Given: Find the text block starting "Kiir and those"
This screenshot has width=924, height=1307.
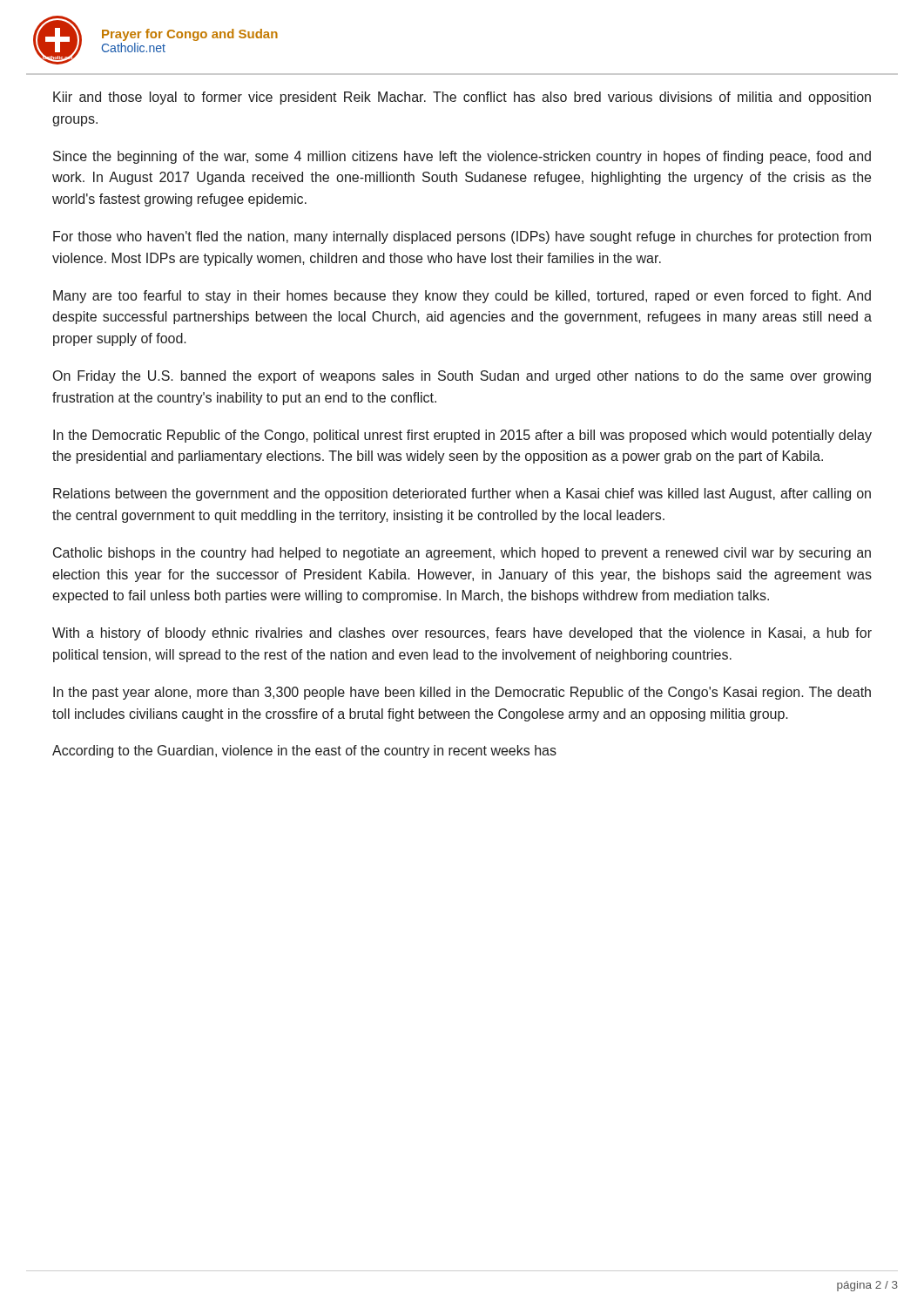Looking at the screenshot, I should point(462,108).
